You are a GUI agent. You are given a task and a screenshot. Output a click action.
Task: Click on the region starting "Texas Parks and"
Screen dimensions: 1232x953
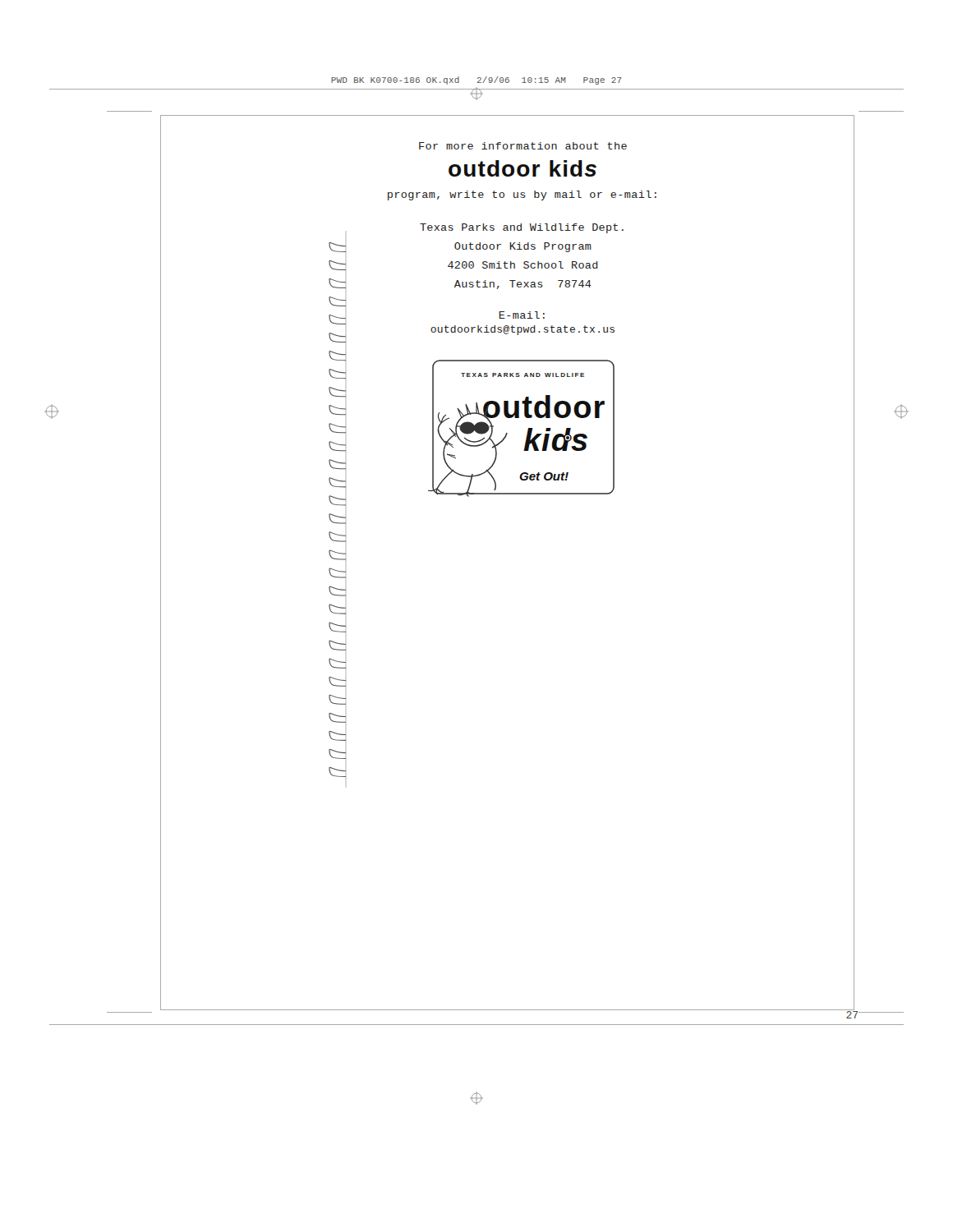click(x=523, y=256)
